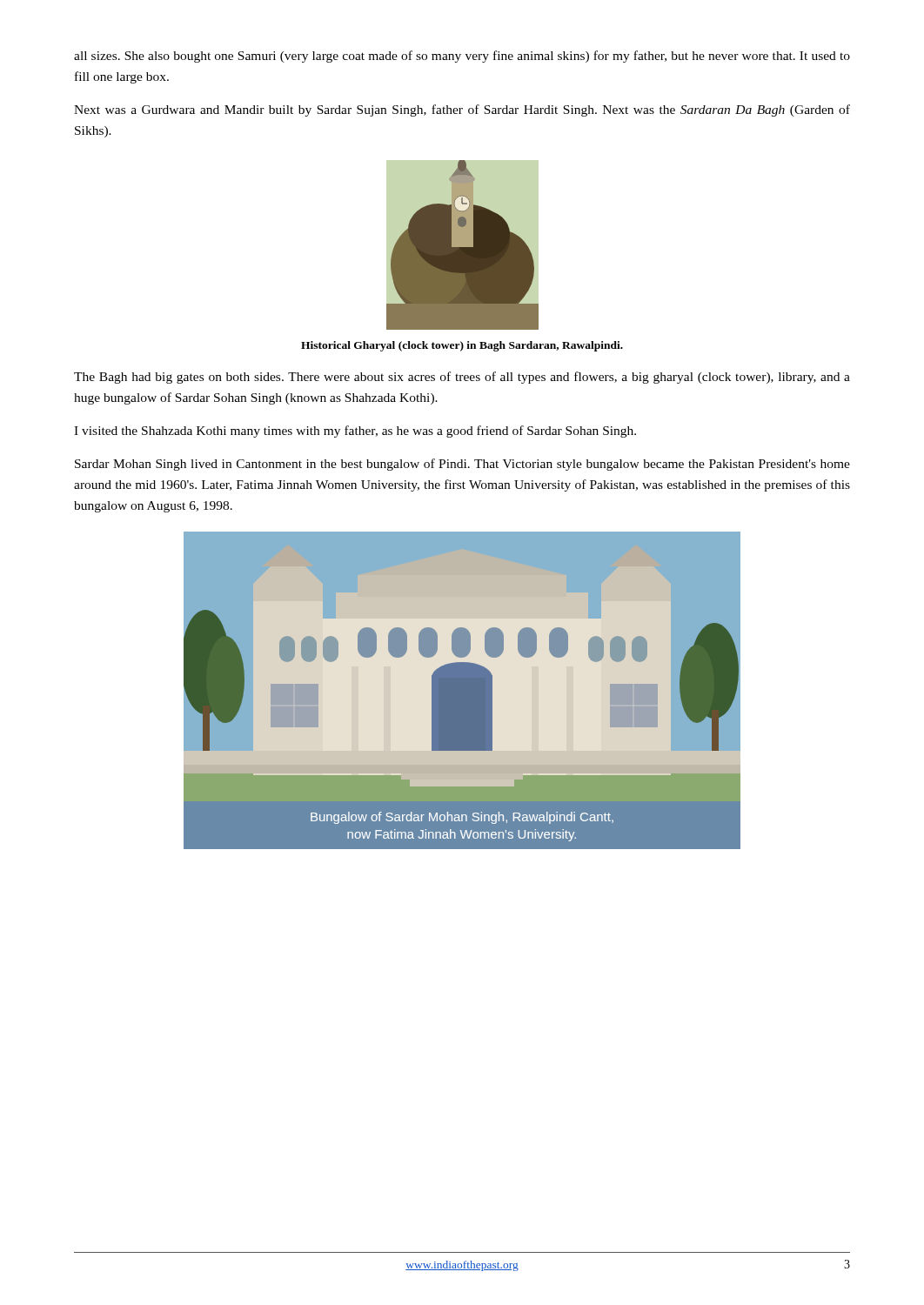Find the block on this page that starts "all sizes. She also bought one Samuri"

pos(462,66)
